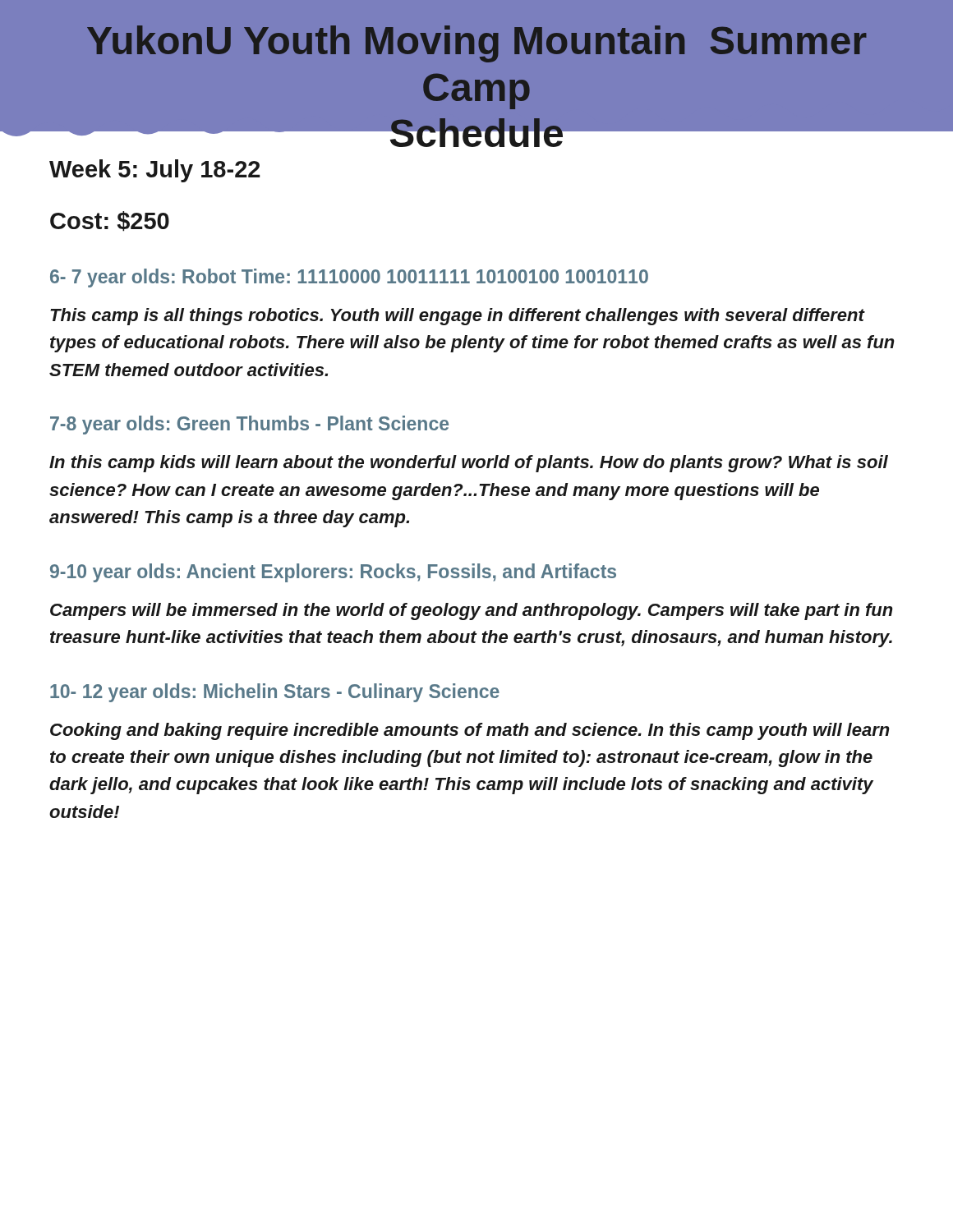Locate the text starting "Week 5: July 18-22"

tap(155, 169)
